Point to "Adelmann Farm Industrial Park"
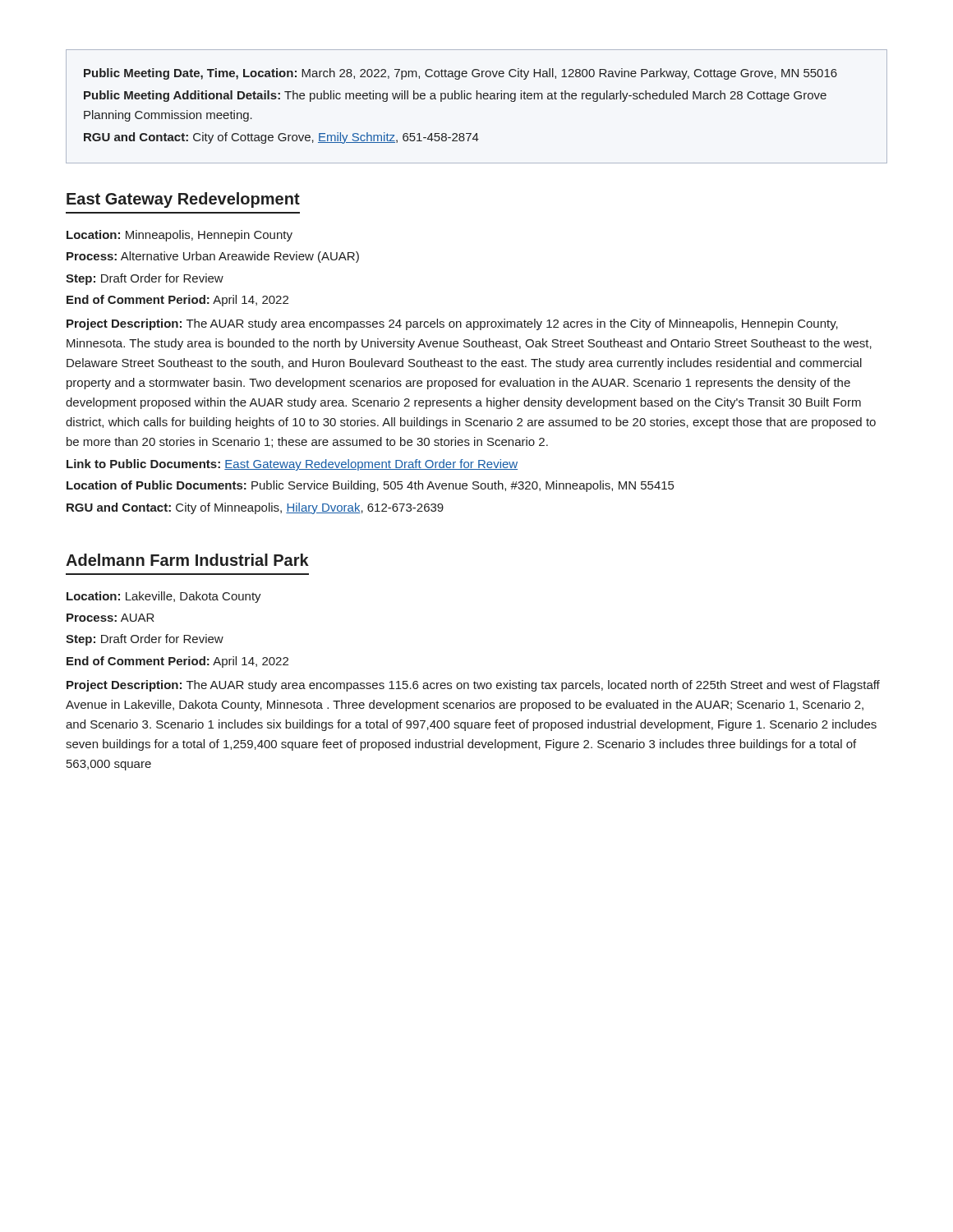The height and width of the screenshot is (1232, 953). coord(187,563)
